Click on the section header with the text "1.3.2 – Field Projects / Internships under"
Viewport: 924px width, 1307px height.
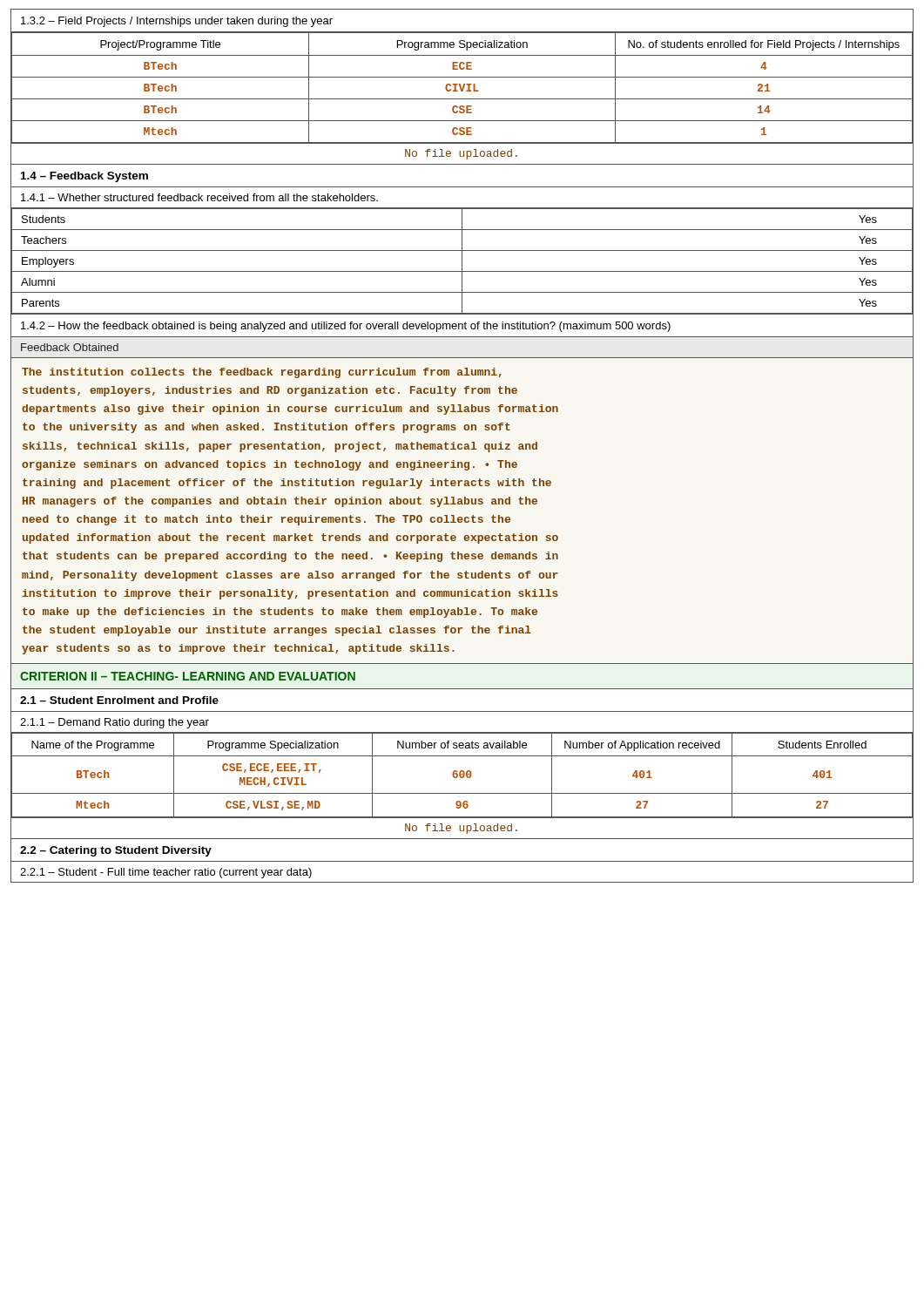[176, 21]
